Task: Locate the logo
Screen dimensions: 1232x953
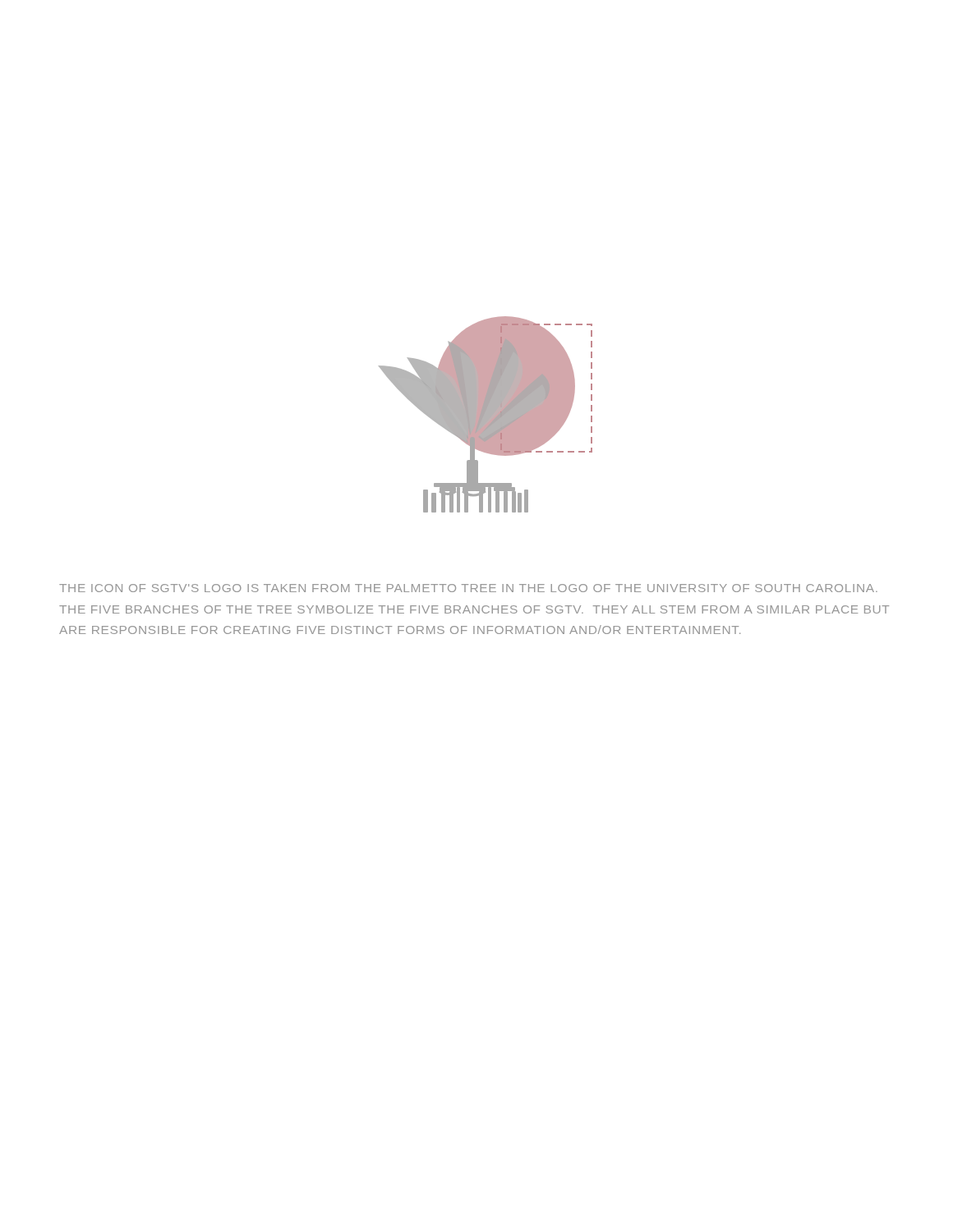Action: coord(476,411)
